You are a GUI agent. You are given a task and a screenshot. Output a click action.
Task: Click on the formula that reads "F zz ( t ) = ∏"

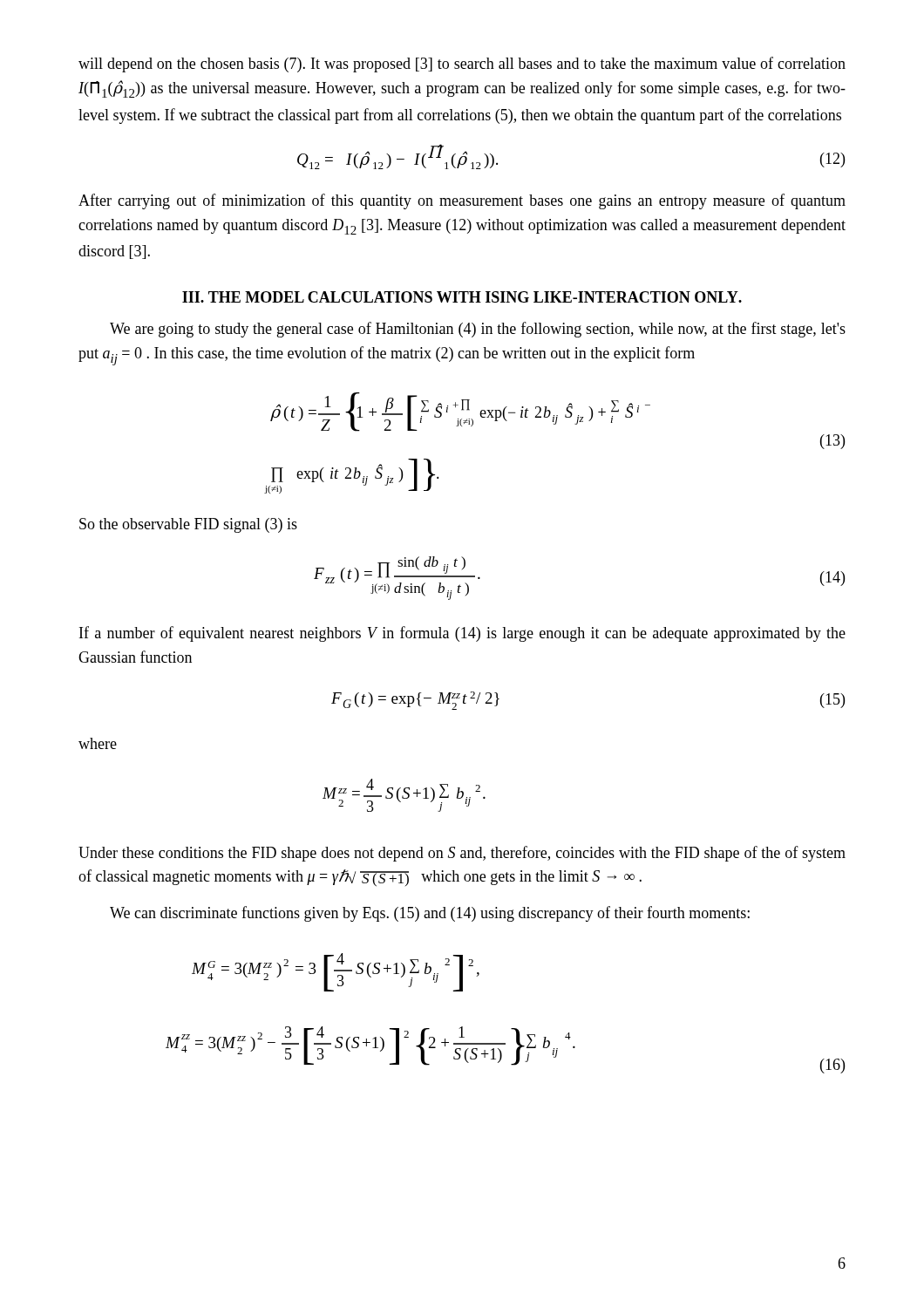point(378,578)
